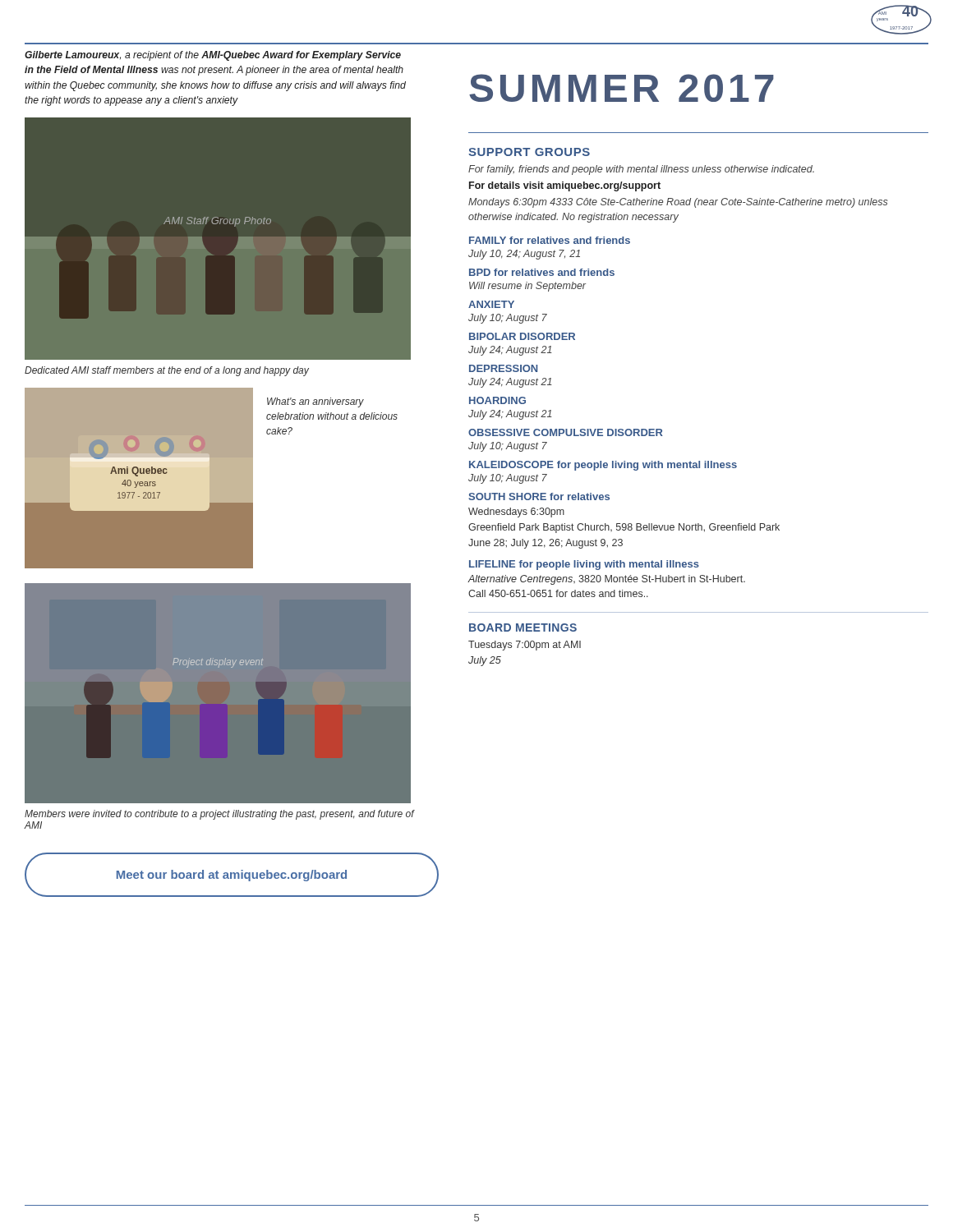Image resolution: width=953 pixels, height=1232 pixels.
Task: Click where it says "July 10, 24; August 7, 21"
Action: 525,254
